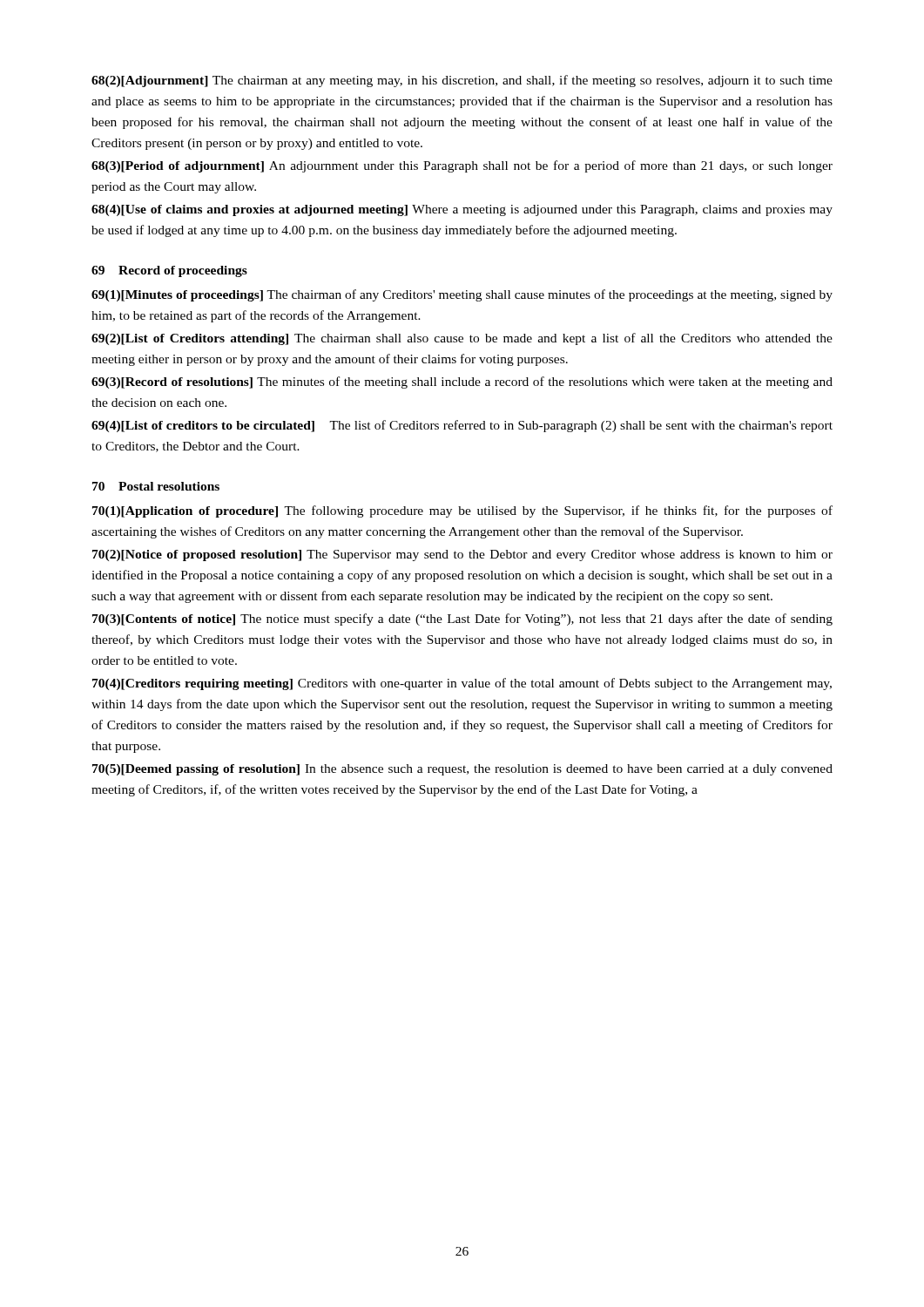The image size is (924, 1307).
Task: Find the block on this page that starts "70(5)[Deemed passing of resolution] In the"
Action: point(462,779)
